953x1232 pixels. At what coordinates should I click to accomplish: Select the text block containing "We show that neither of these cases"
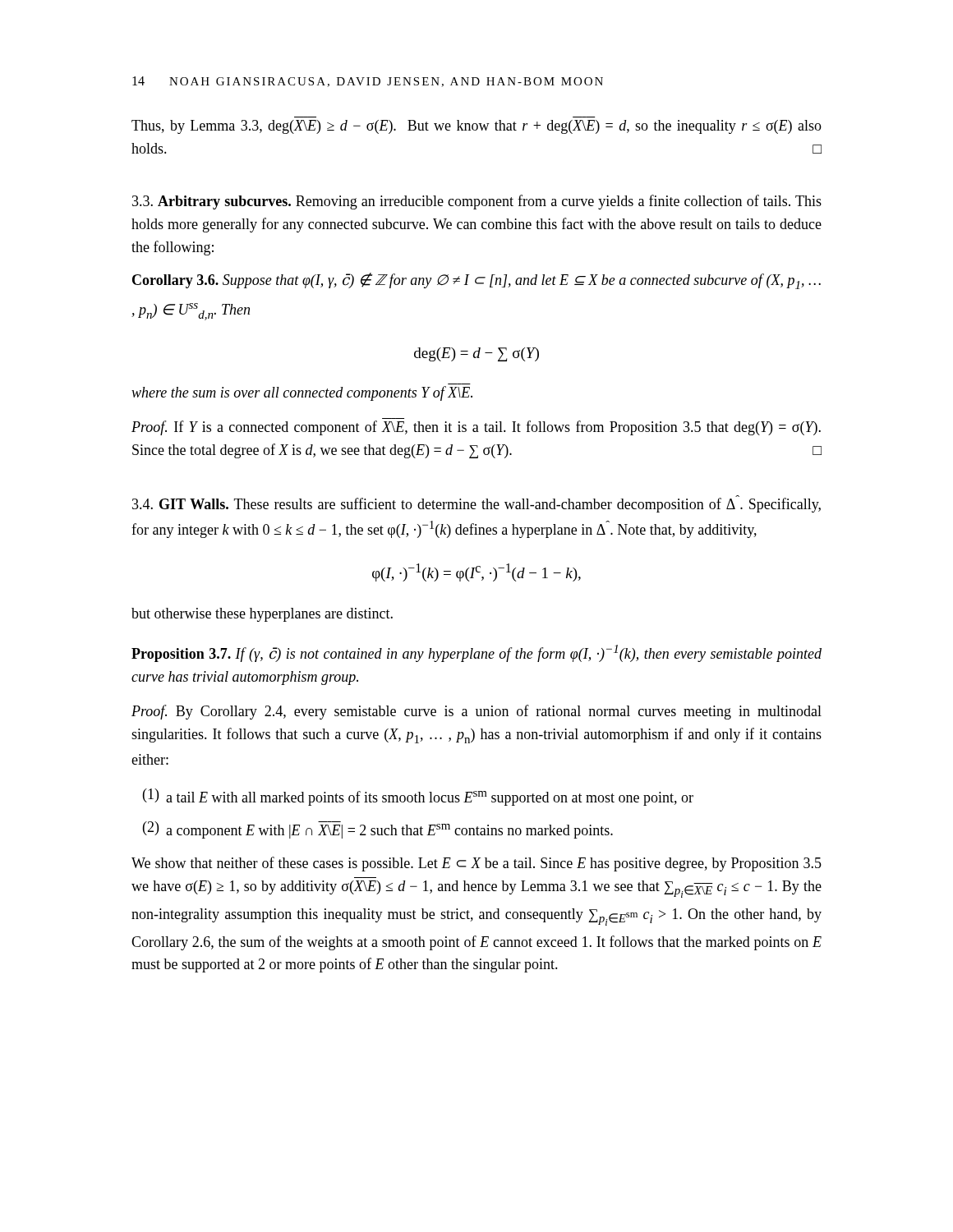coord(476,914)
